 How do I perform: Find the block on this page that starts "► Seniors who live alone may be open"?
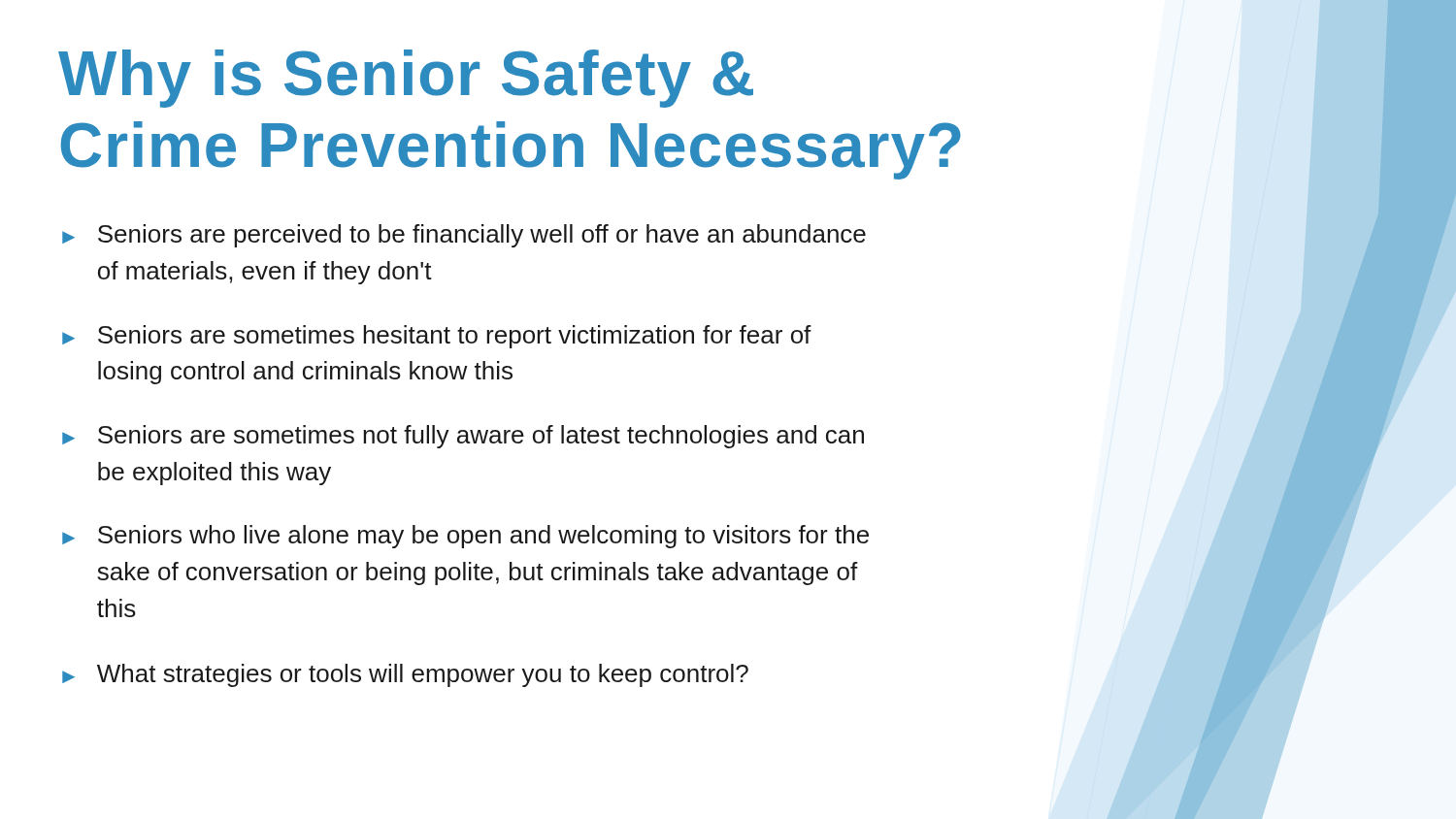464,572
